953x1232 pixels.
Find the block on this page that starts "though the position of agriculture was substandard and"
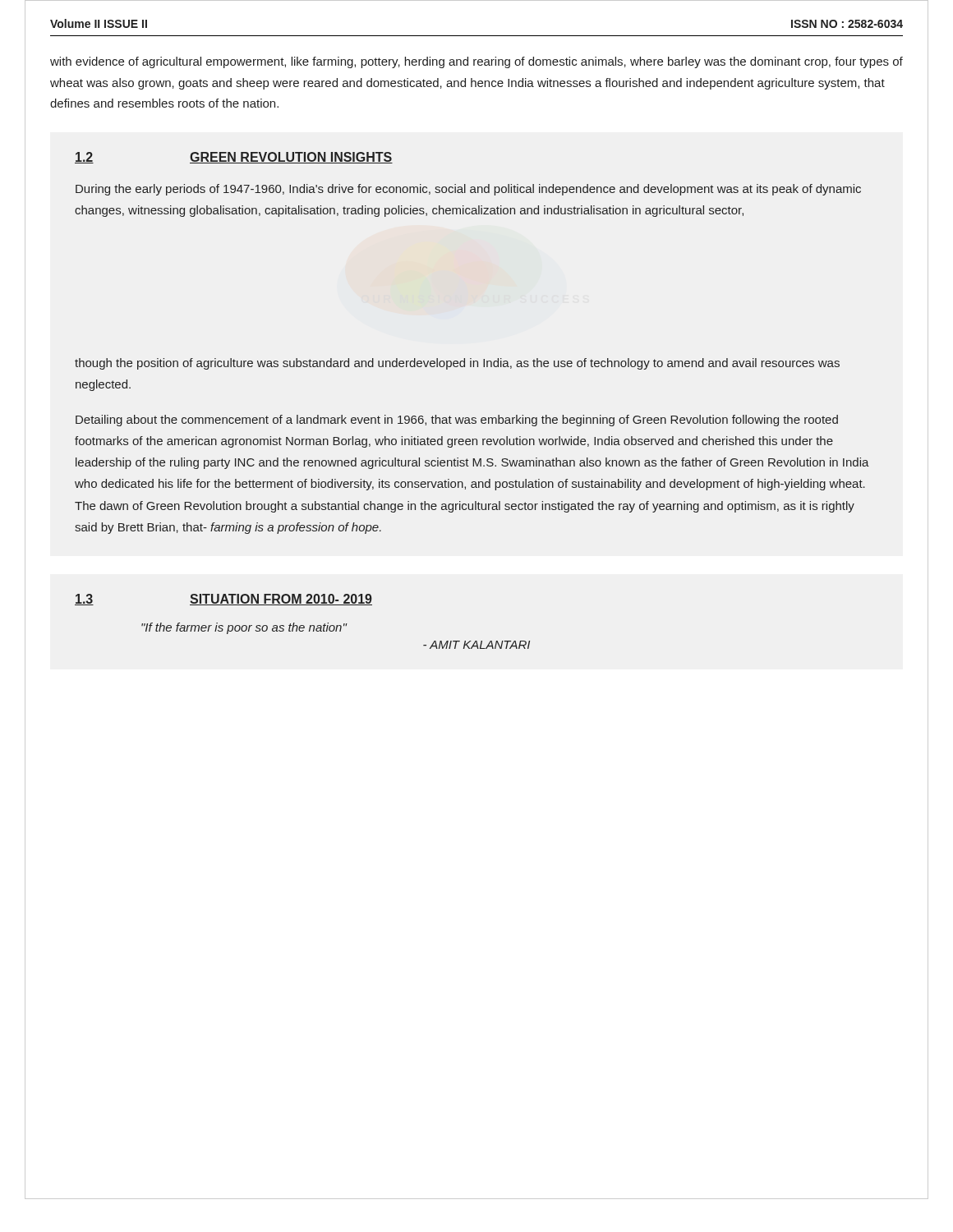coord(457,373)
